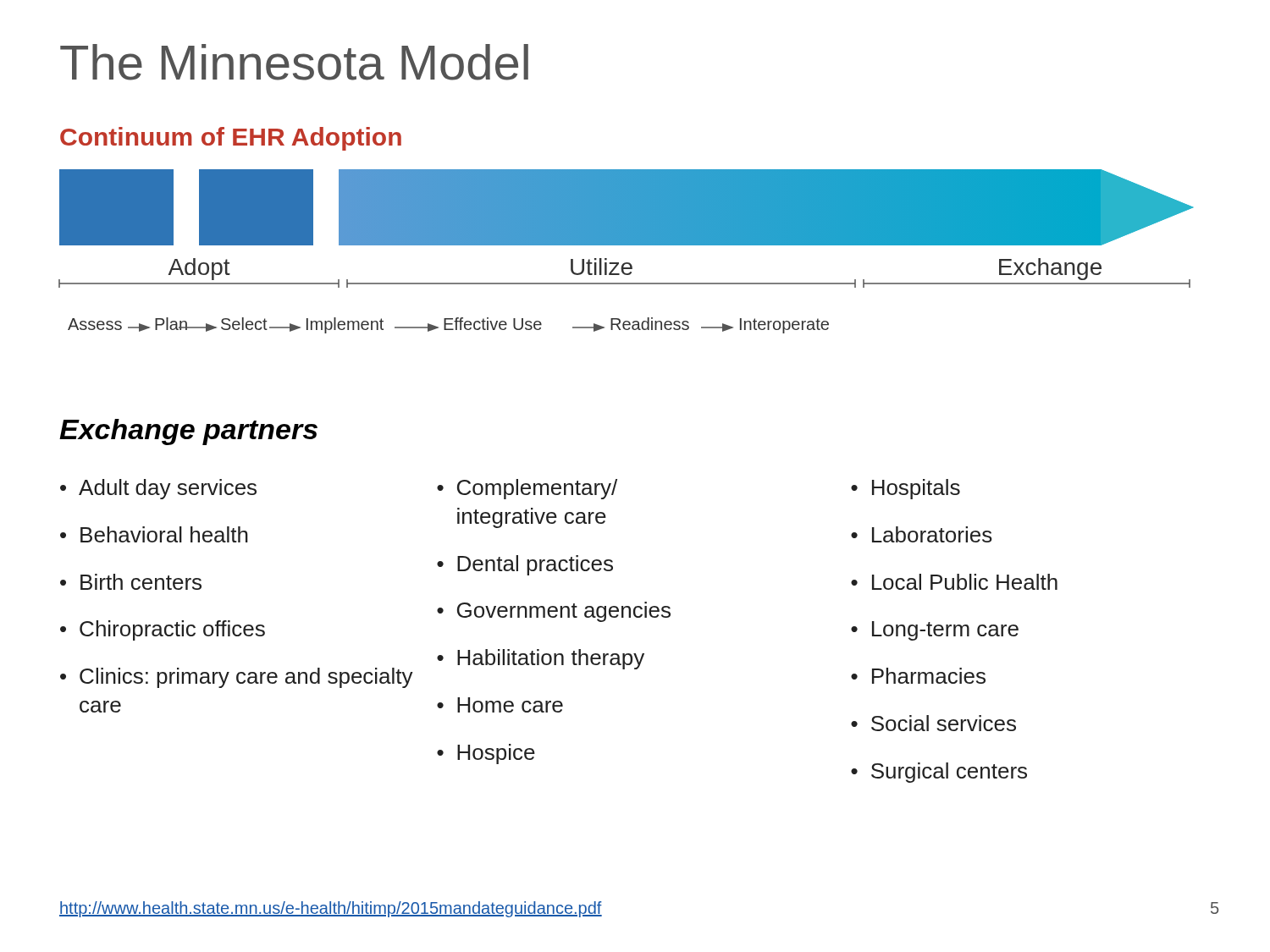Click a infographic

[631, 271]
